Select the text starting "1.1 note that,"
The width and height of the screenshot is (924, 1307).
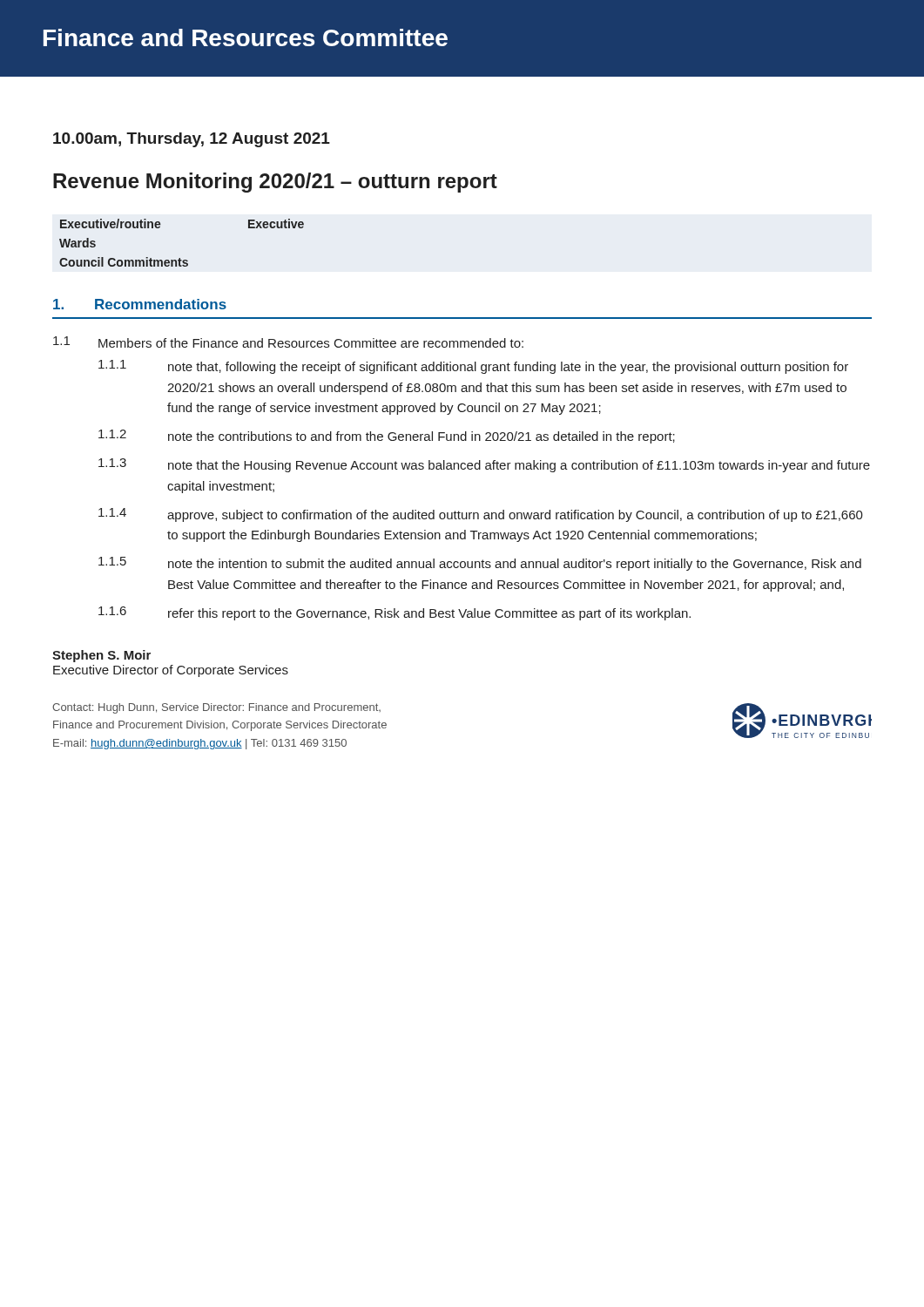pyautogui.click(x=485, y=387)
